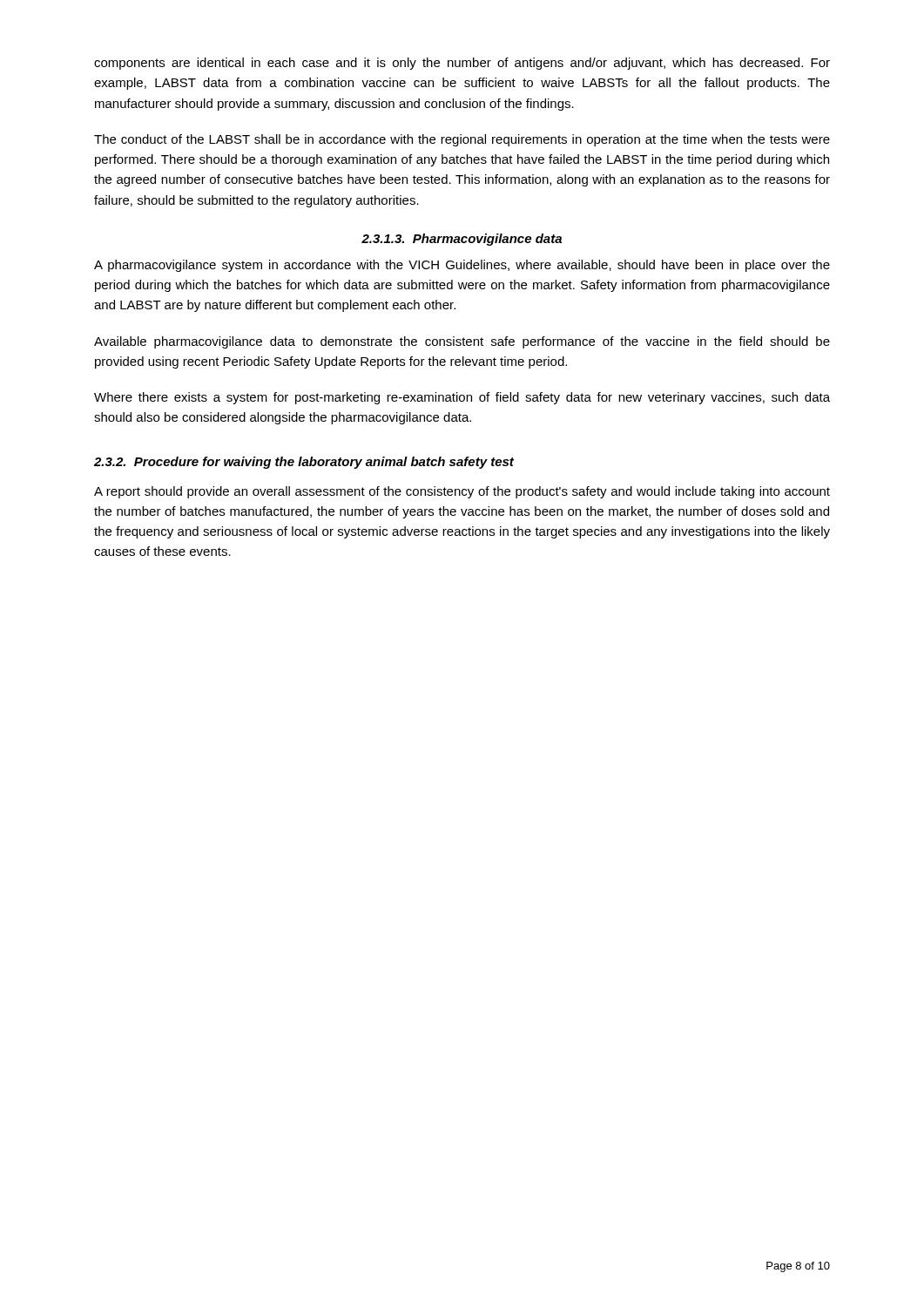Click on the element starting "Where there exists a system for post-marketing re-examination"

(x=462, y=407)
